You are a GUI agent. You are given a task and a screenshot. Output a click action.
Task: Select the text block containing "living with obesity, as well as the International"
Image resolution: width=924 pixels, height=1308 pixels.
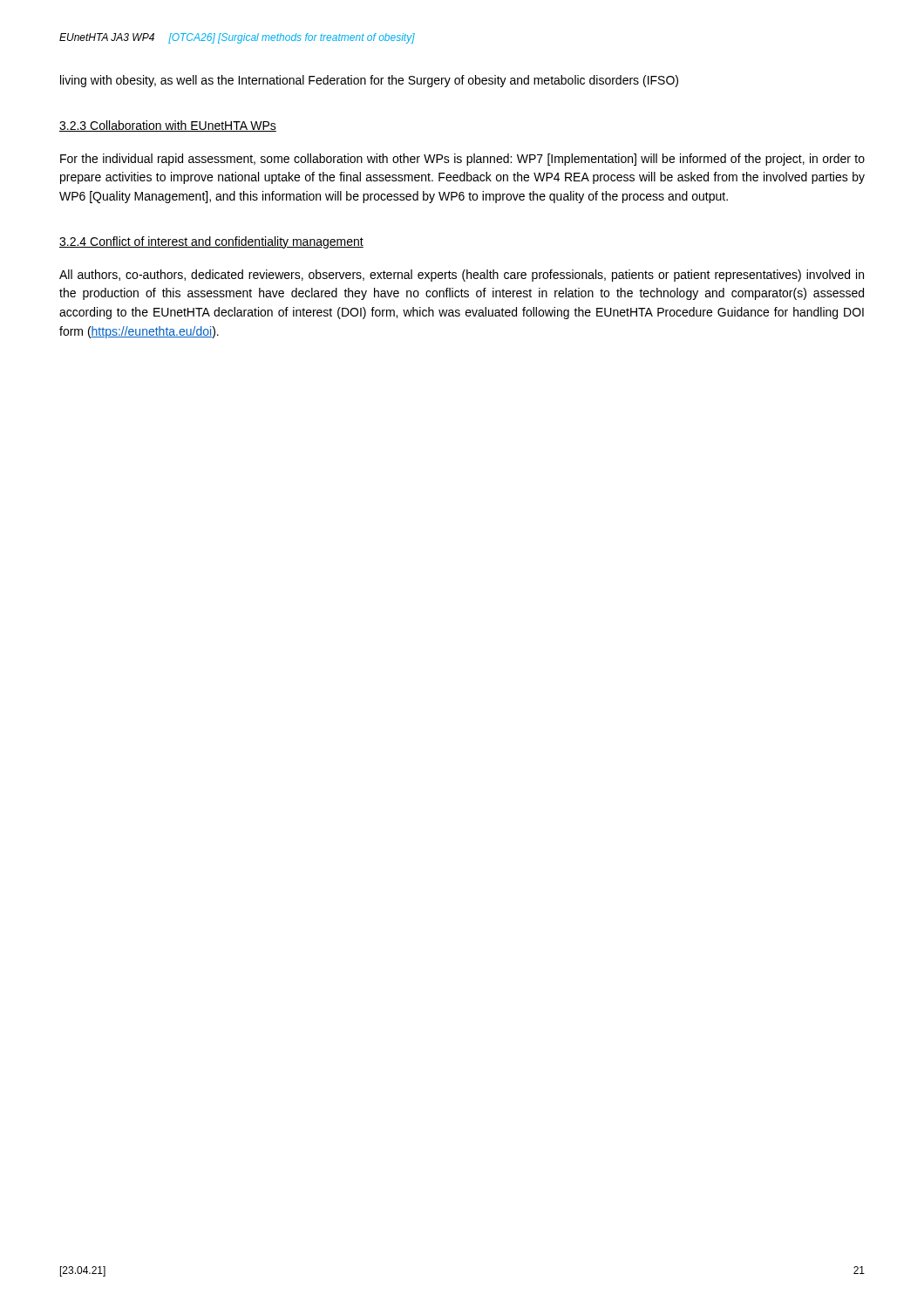pos(369,80)
